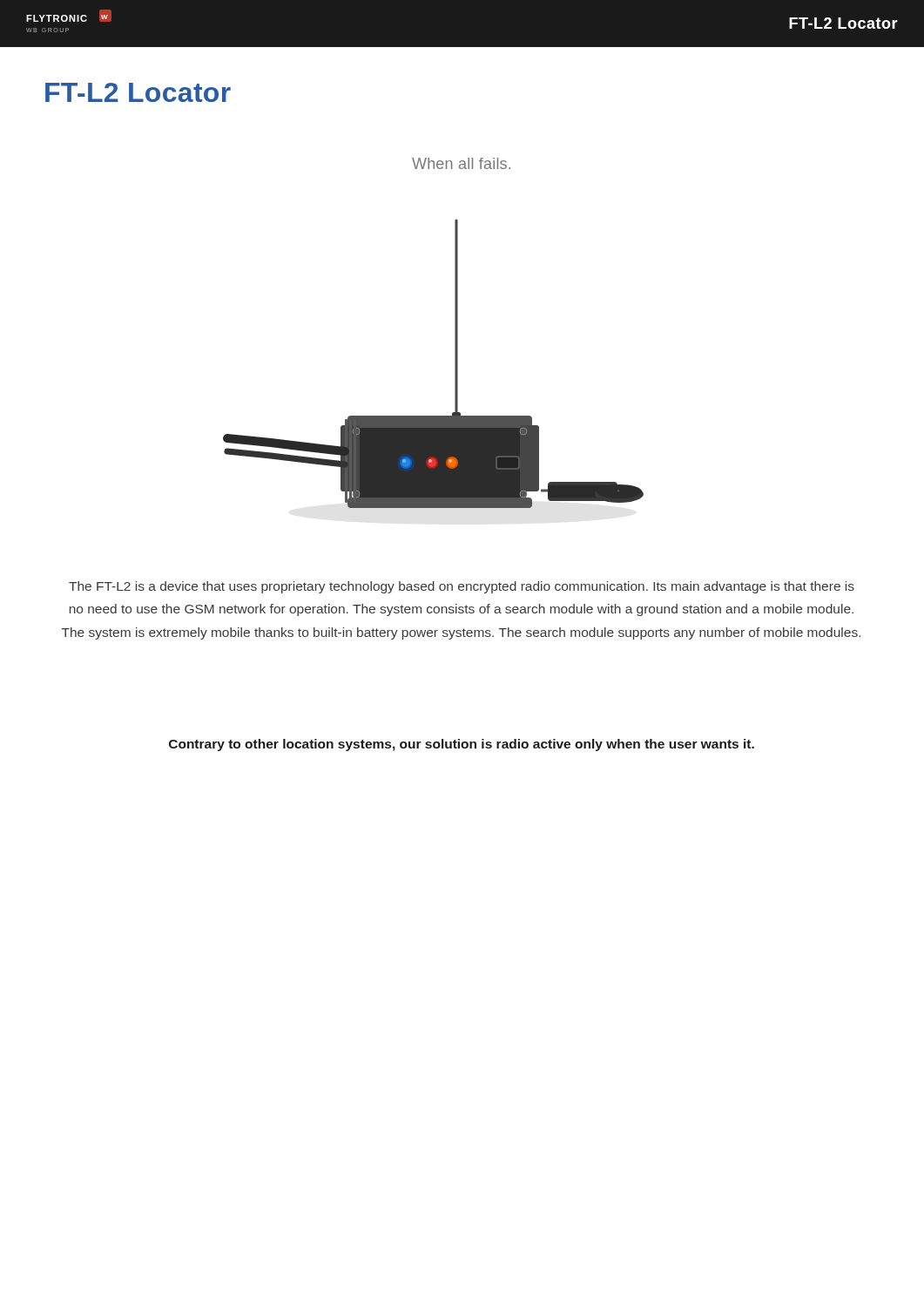Screen dimensions: 1307x924
Task: Find "FT-L2 Locator" on this page
Action: tap(137, 92)
